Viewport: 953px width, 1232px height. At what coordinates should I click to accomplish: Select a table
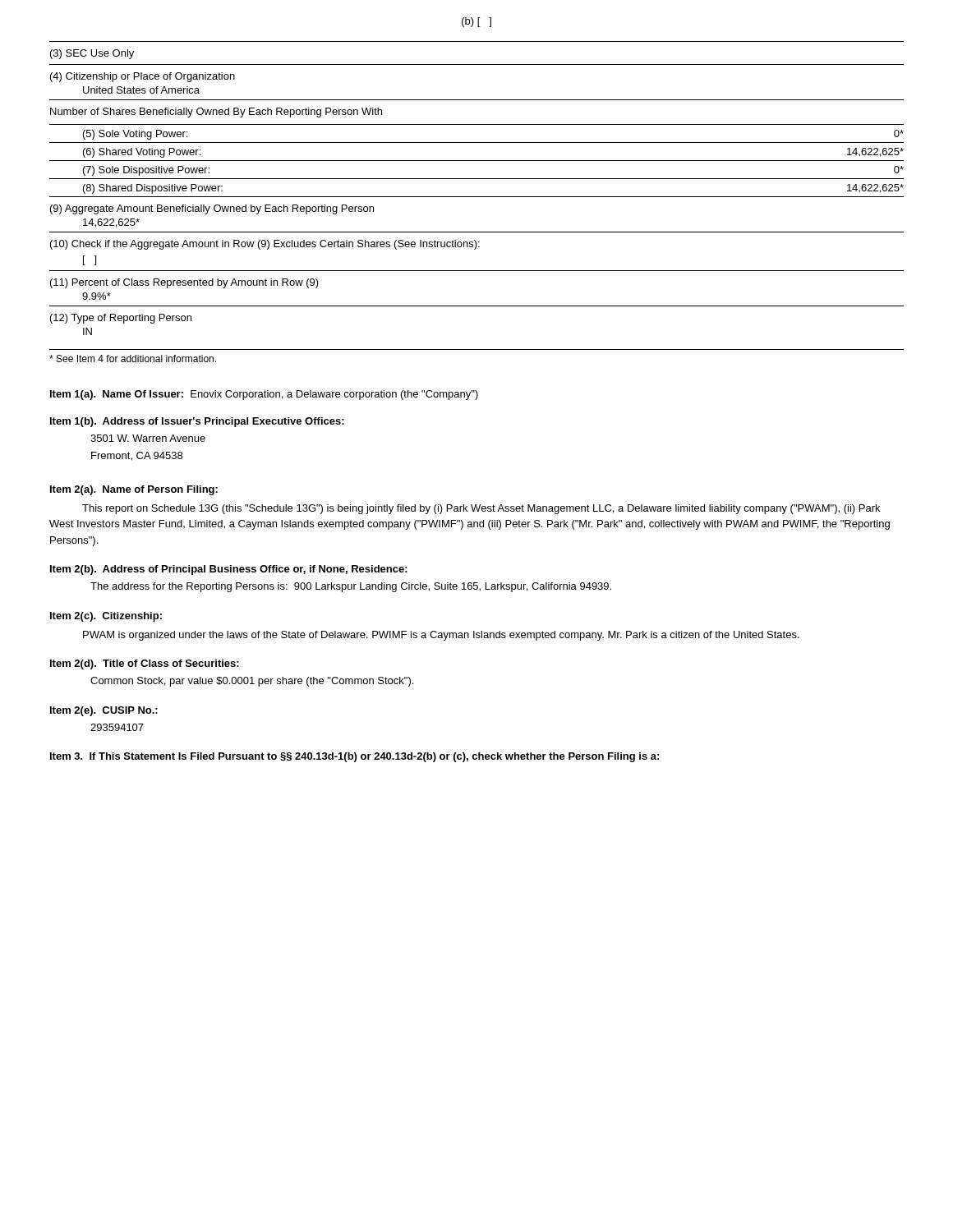coord(476,119)
